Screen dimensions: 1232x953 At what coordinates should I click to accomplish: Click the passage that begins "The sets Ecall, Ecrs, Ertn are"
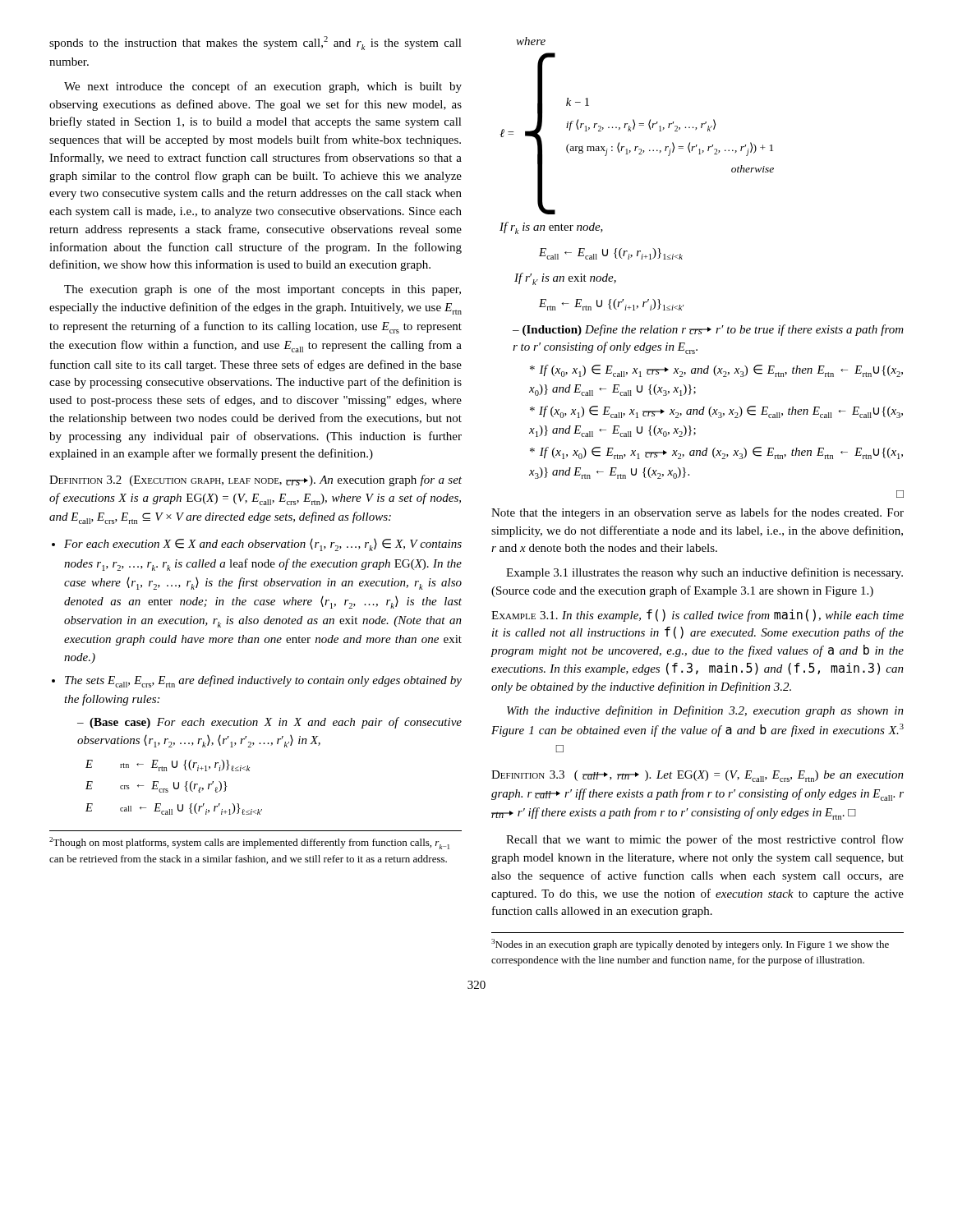[x=263, y=746]
